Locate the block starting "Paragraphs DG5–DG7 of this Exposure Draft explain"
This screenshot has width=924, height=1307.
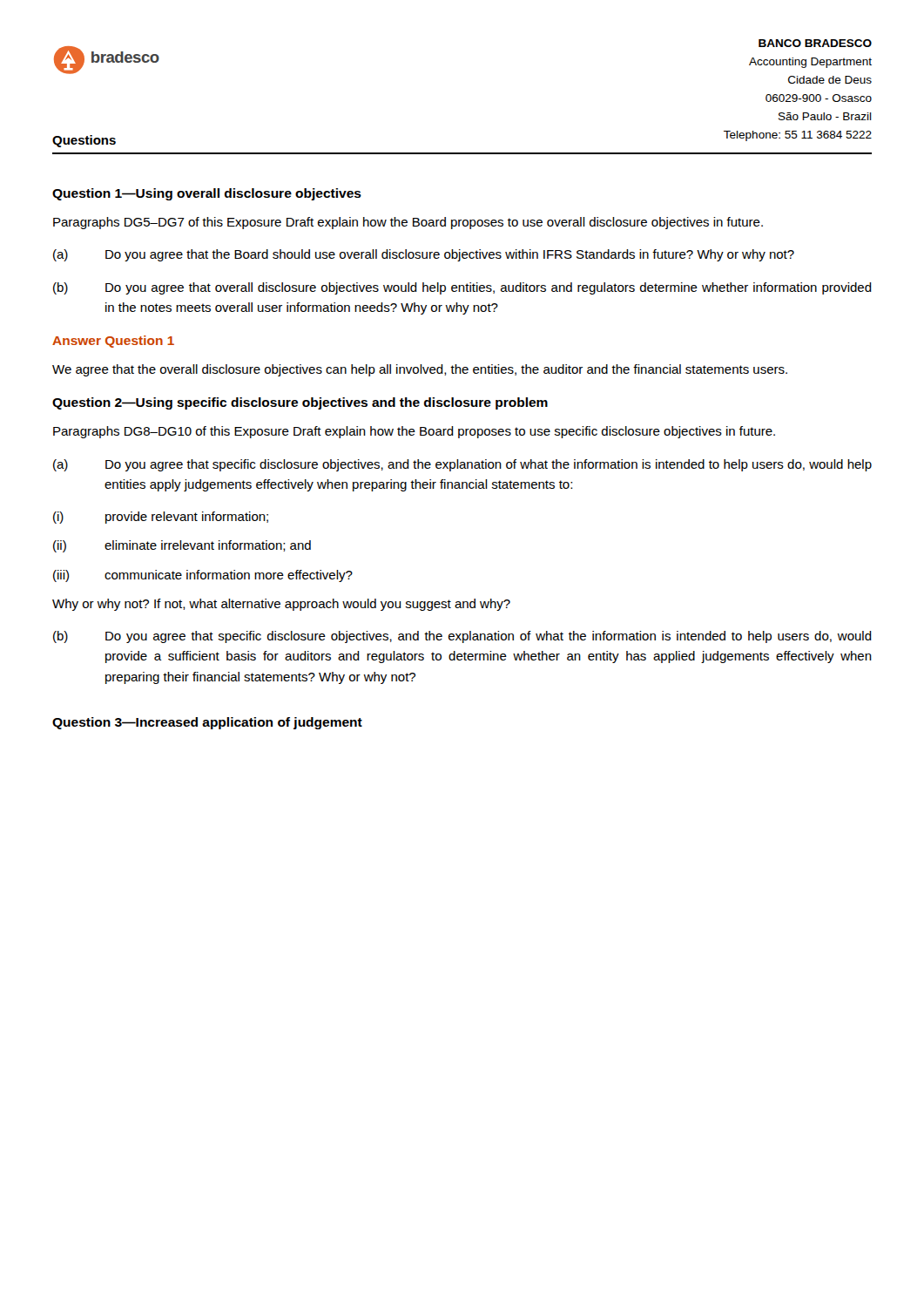point(408,222)
